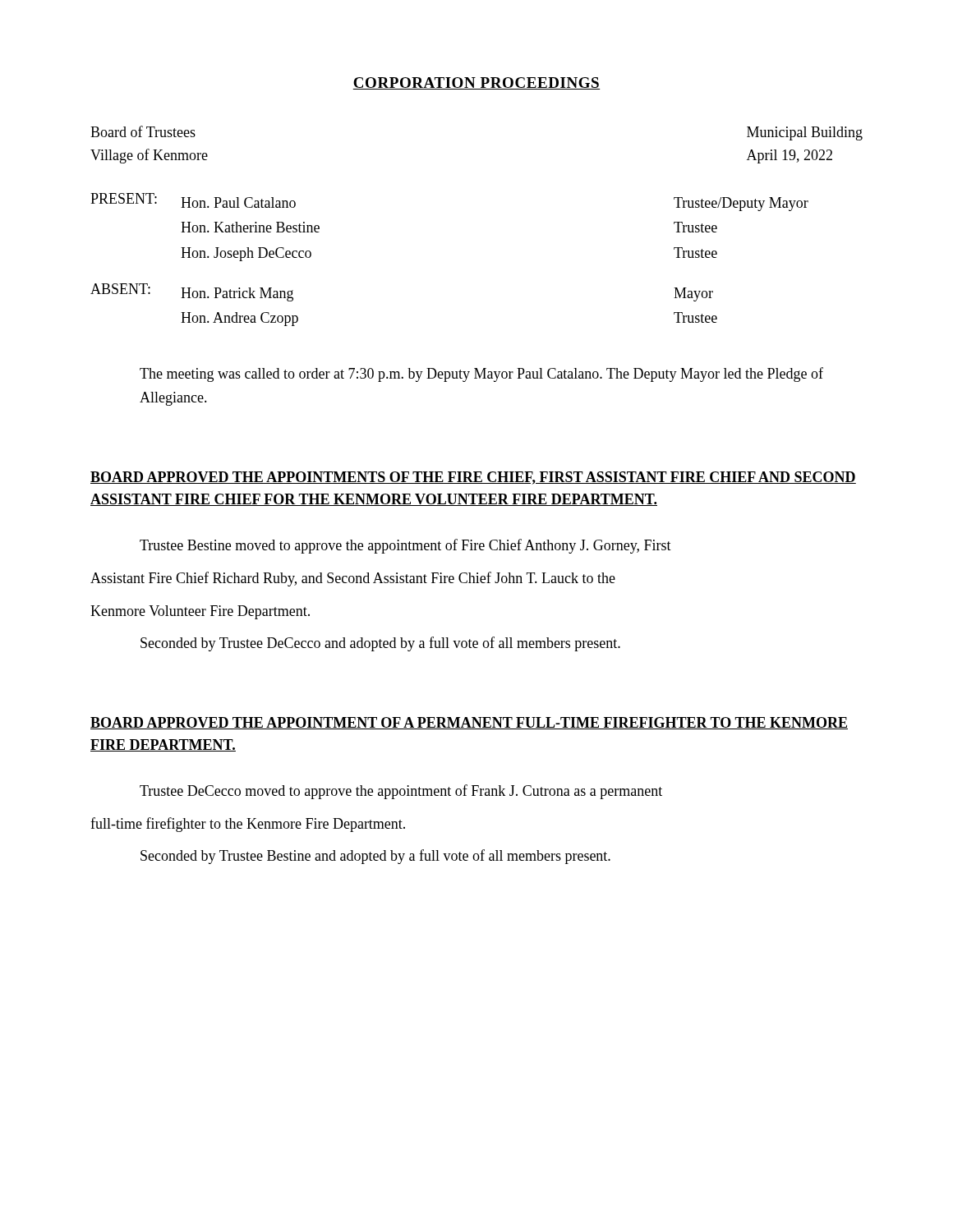Select the block starting "BOARD APPROVED THE APPOINTMENTS OF"
Viewport: 953px width, 1232px height.
473,488
